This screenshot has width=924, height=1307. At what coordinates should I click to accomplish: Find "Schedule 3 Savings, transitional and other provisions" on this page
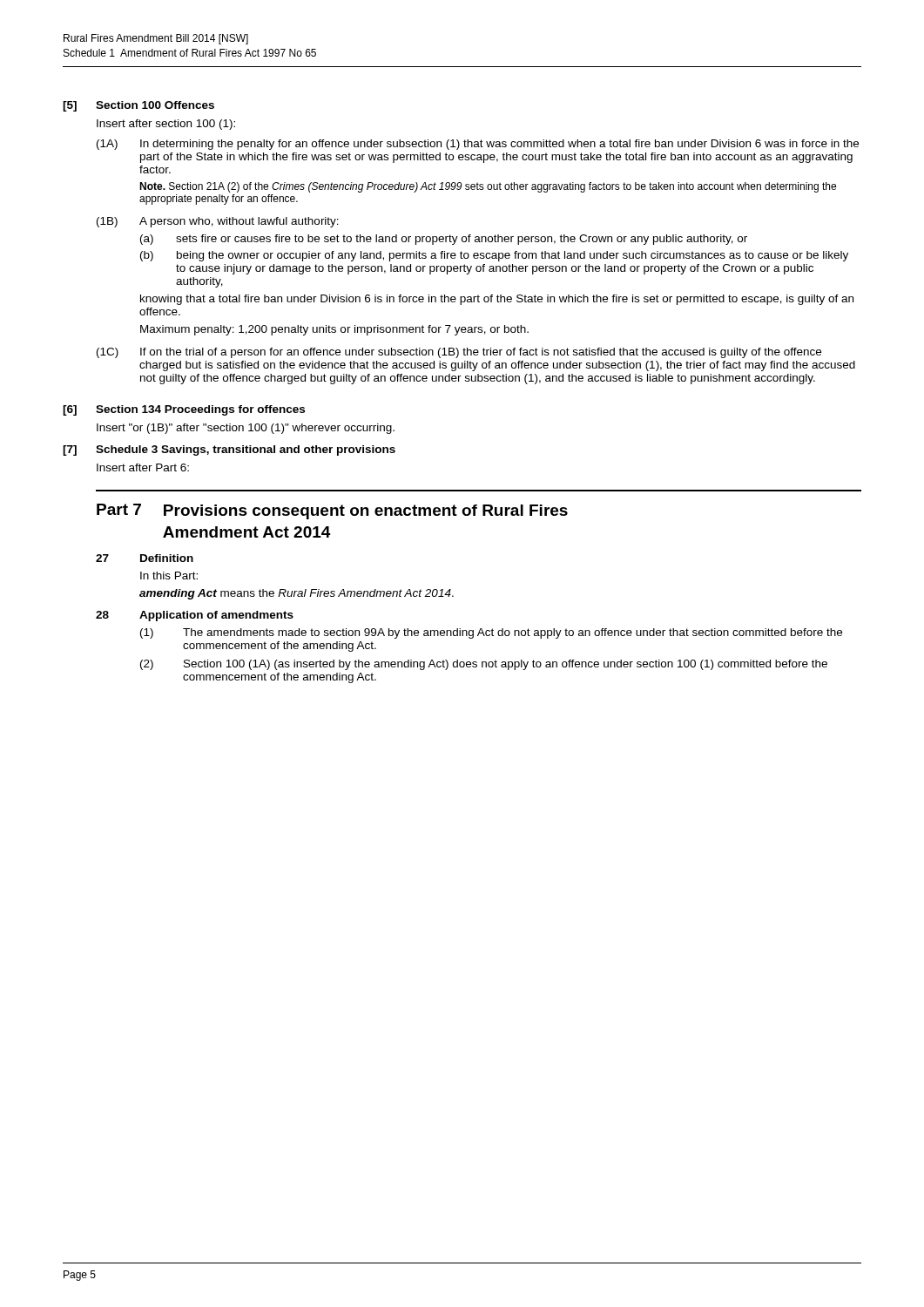(246, 449)
